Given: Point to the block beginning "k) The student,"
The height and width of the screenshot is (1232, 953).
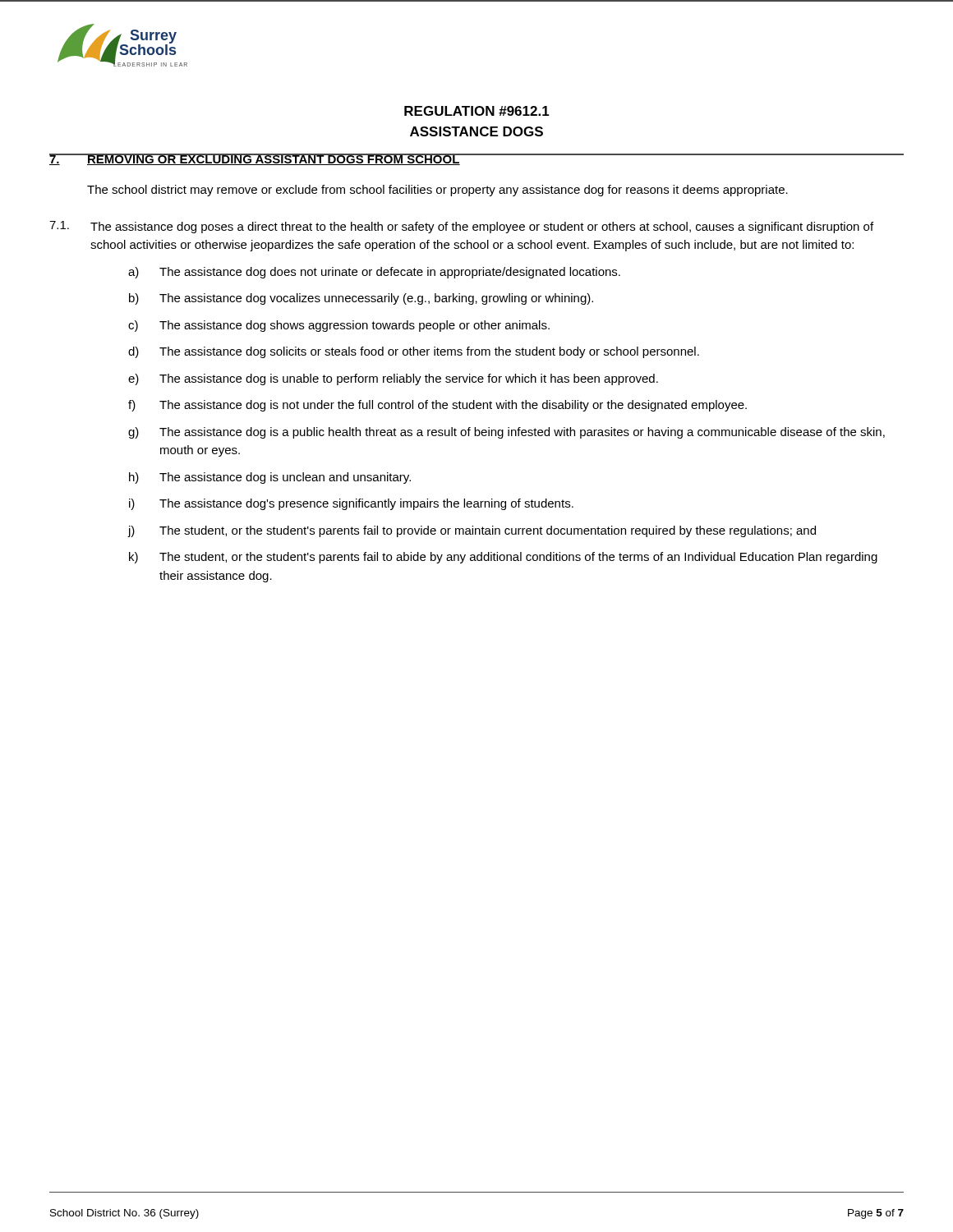Looking at the screenshot, I should pos(516,566).
